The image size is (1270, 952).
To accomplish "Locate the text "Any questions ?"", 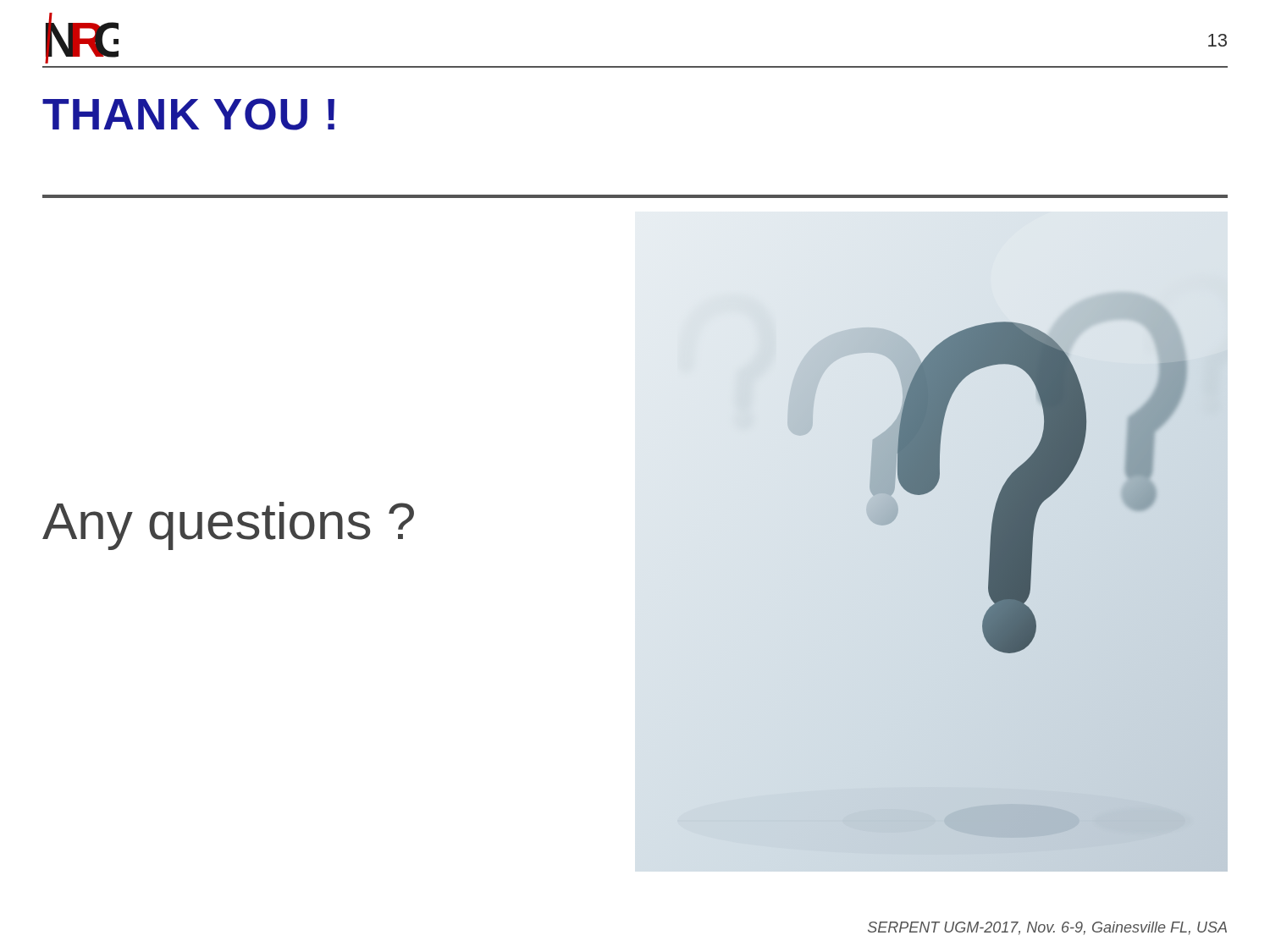I will point(229,521).
